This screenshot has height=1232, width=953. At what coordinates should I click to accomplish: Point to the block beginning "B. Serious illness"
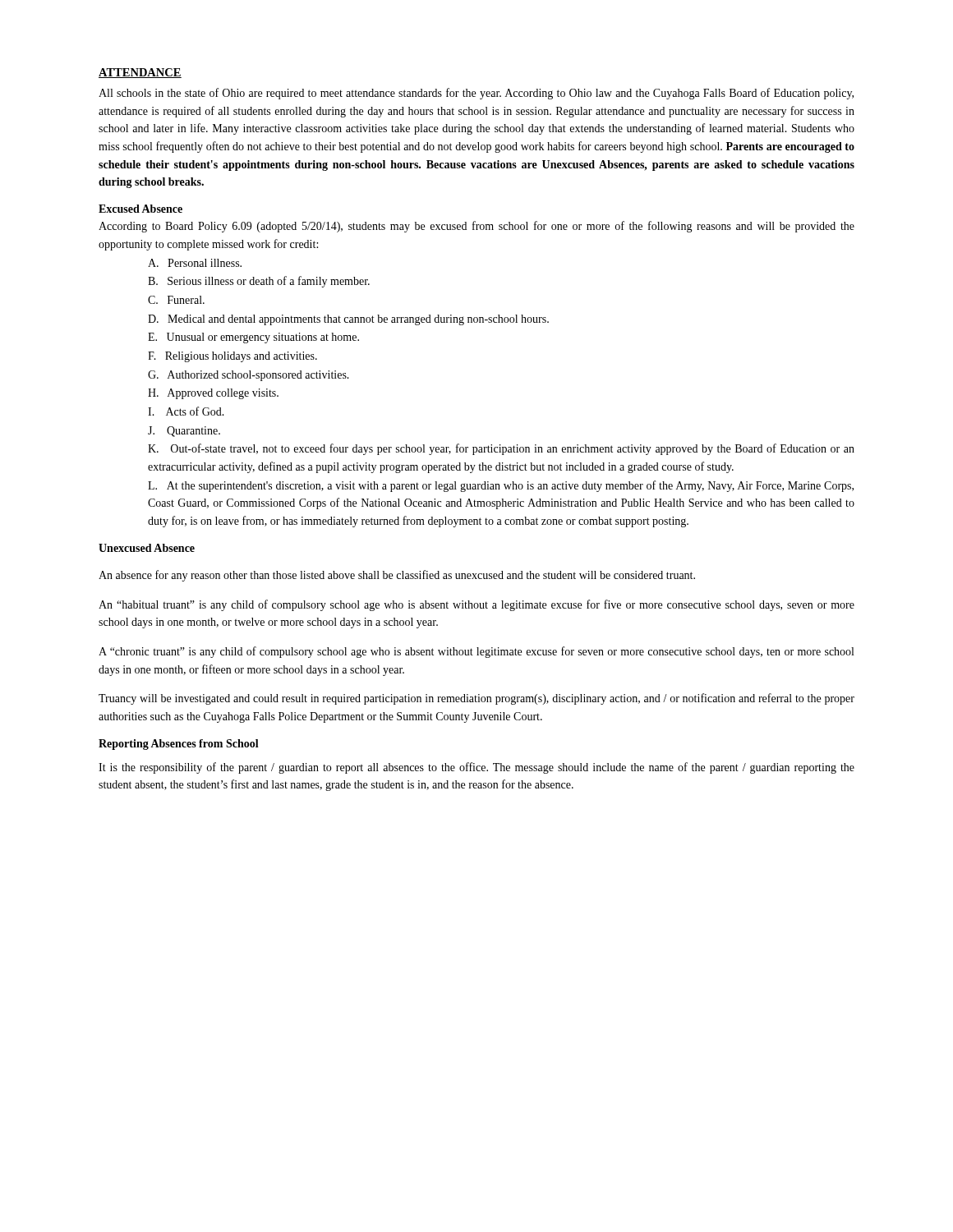pos(259,282)
